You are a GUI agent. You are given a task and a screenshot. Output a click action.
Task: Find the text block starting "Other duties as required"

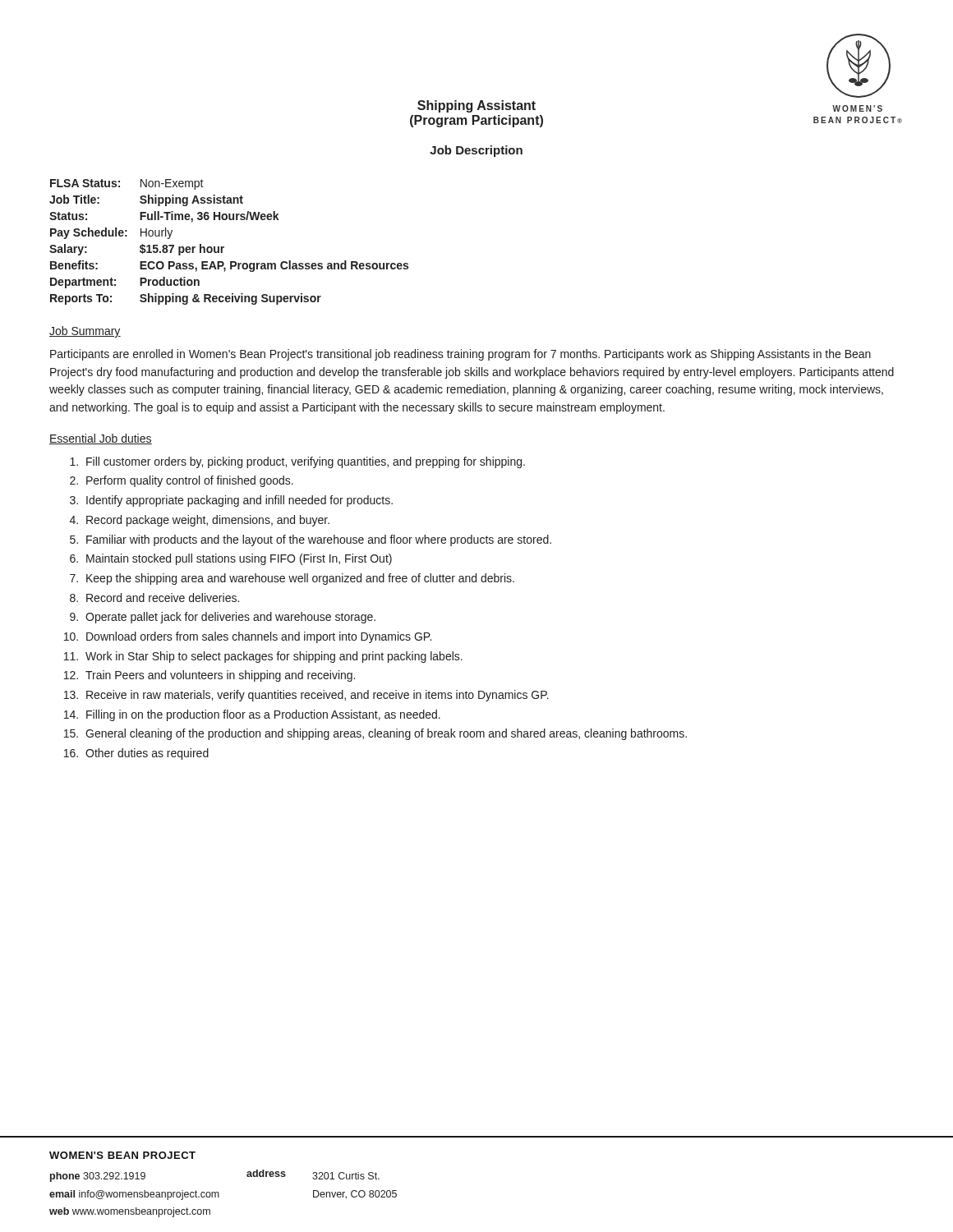tap(147, 753)
